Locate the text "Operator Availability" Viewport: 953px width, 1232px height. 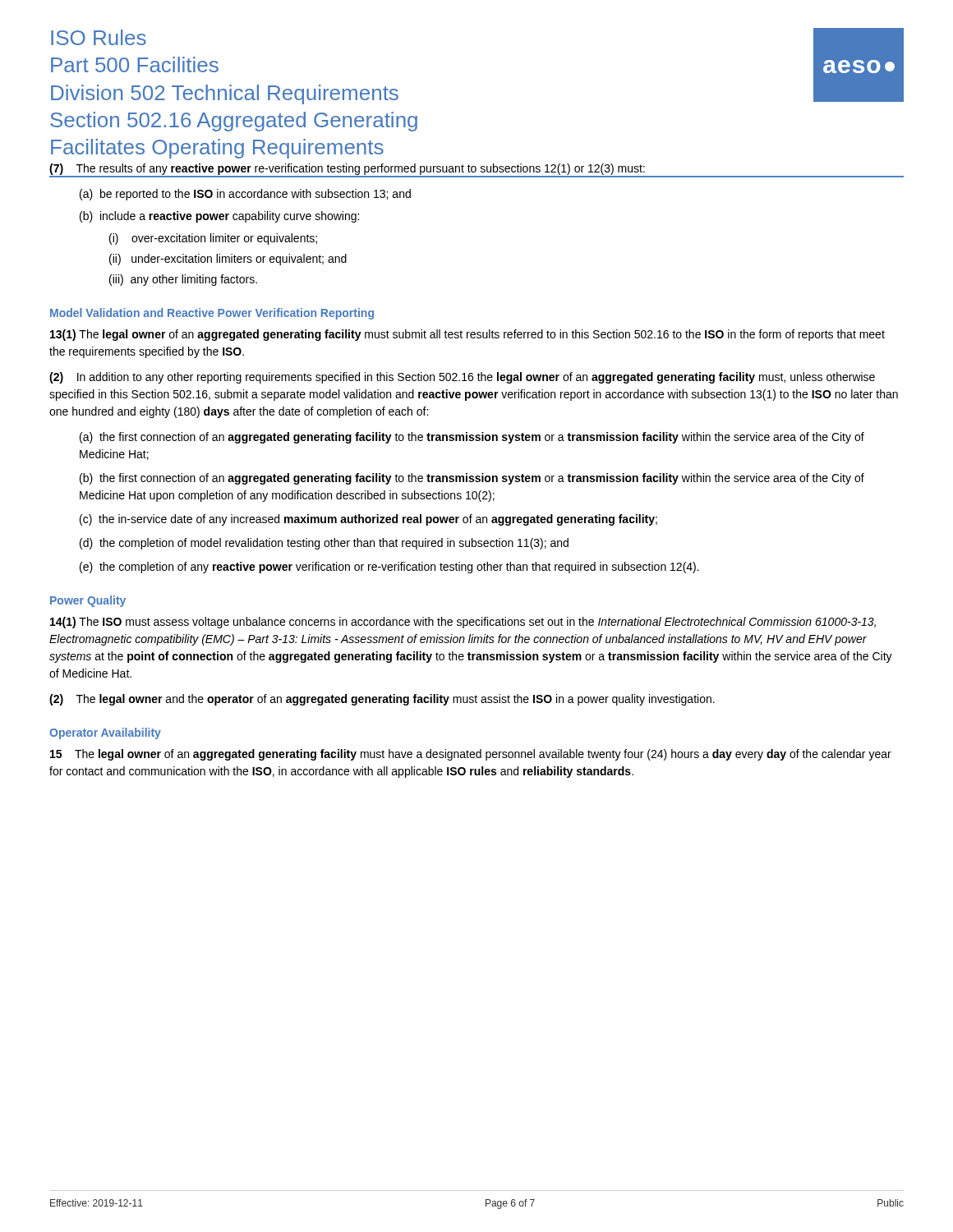coord(105,733)
